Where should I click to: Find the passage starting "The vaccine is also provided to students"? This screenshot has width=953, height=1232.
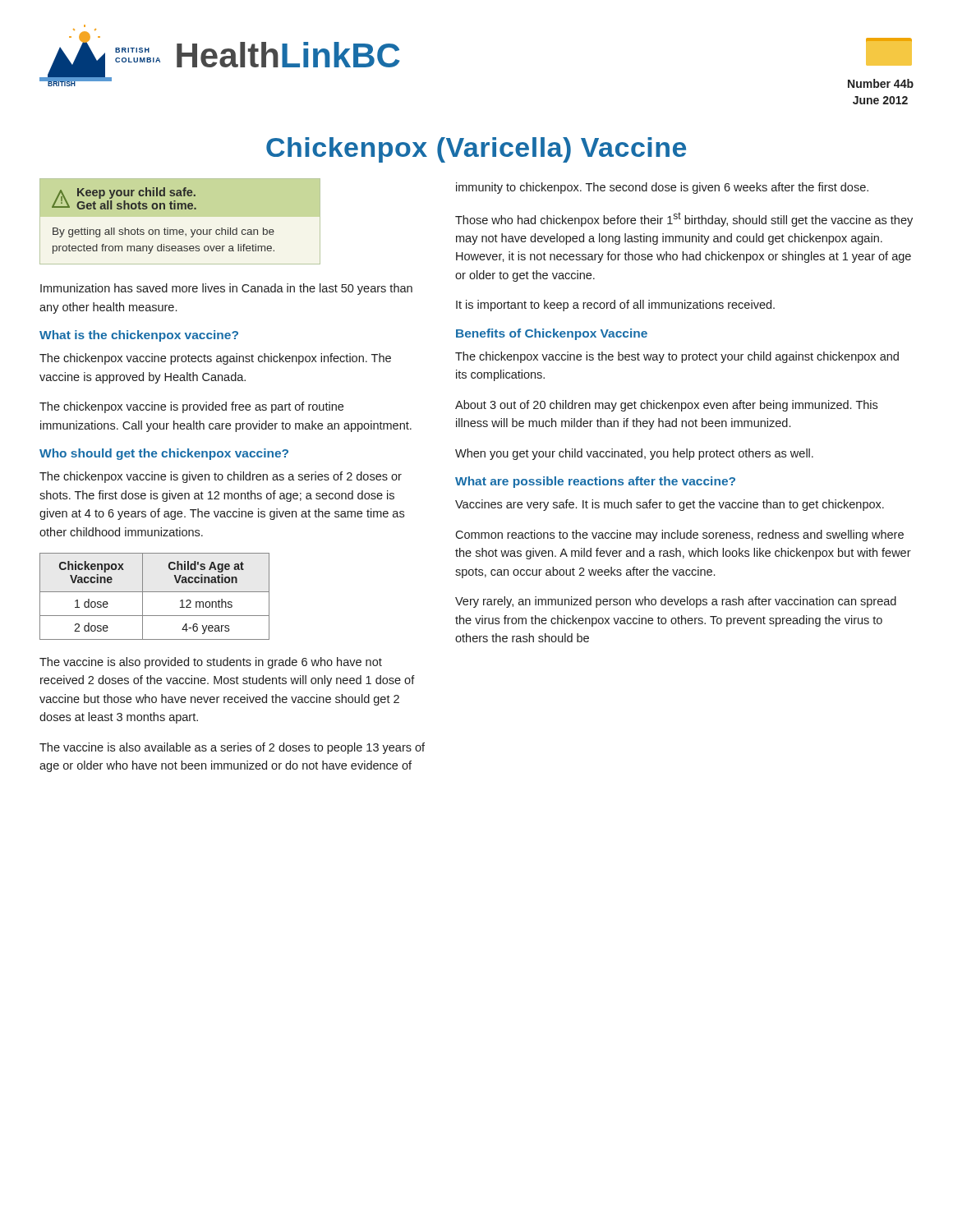(x=227, y=690)
